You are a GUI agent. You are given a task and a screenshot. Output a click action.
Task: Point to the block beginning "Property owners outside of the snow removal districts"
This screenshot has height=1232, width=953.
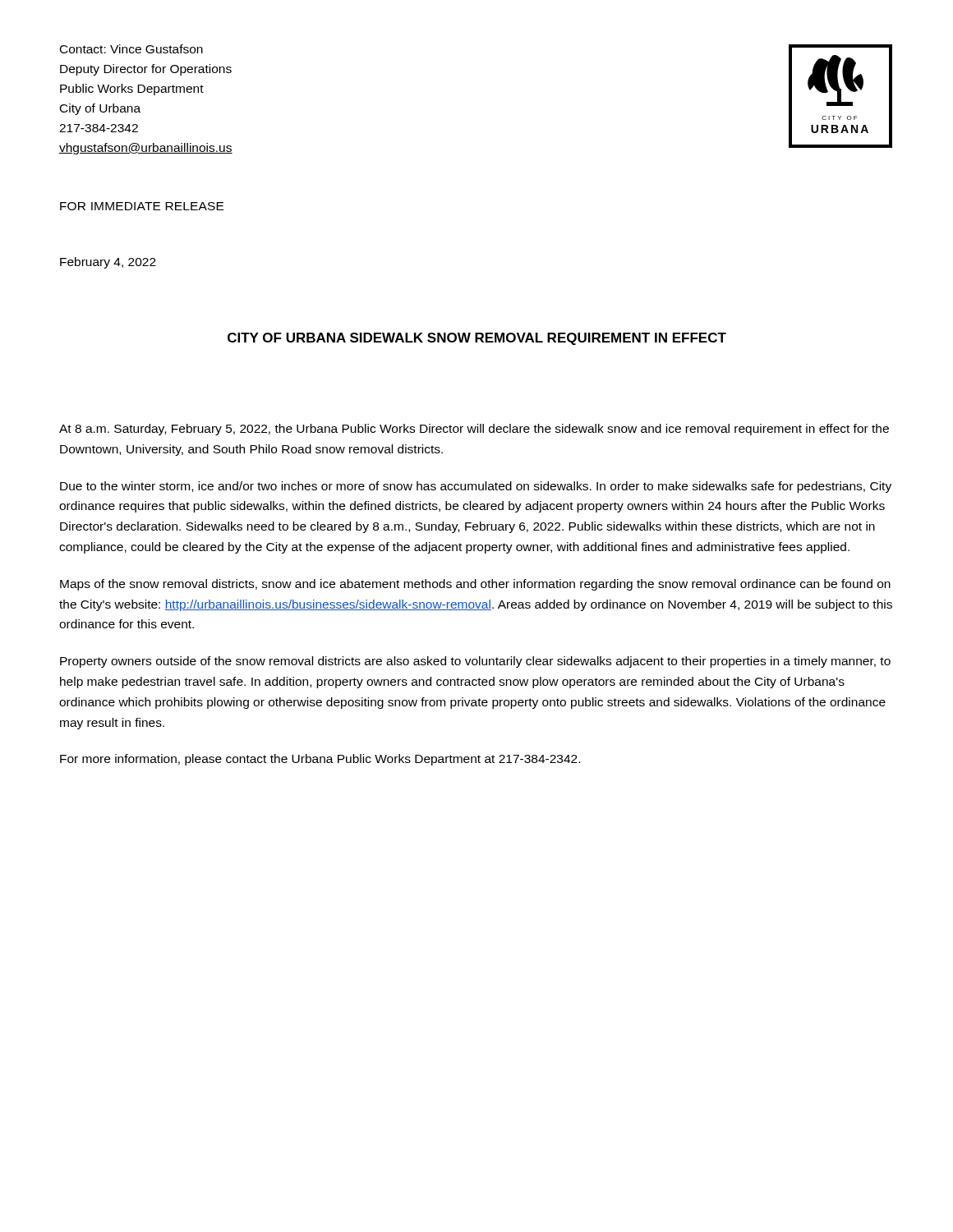(x=475, y=691)
